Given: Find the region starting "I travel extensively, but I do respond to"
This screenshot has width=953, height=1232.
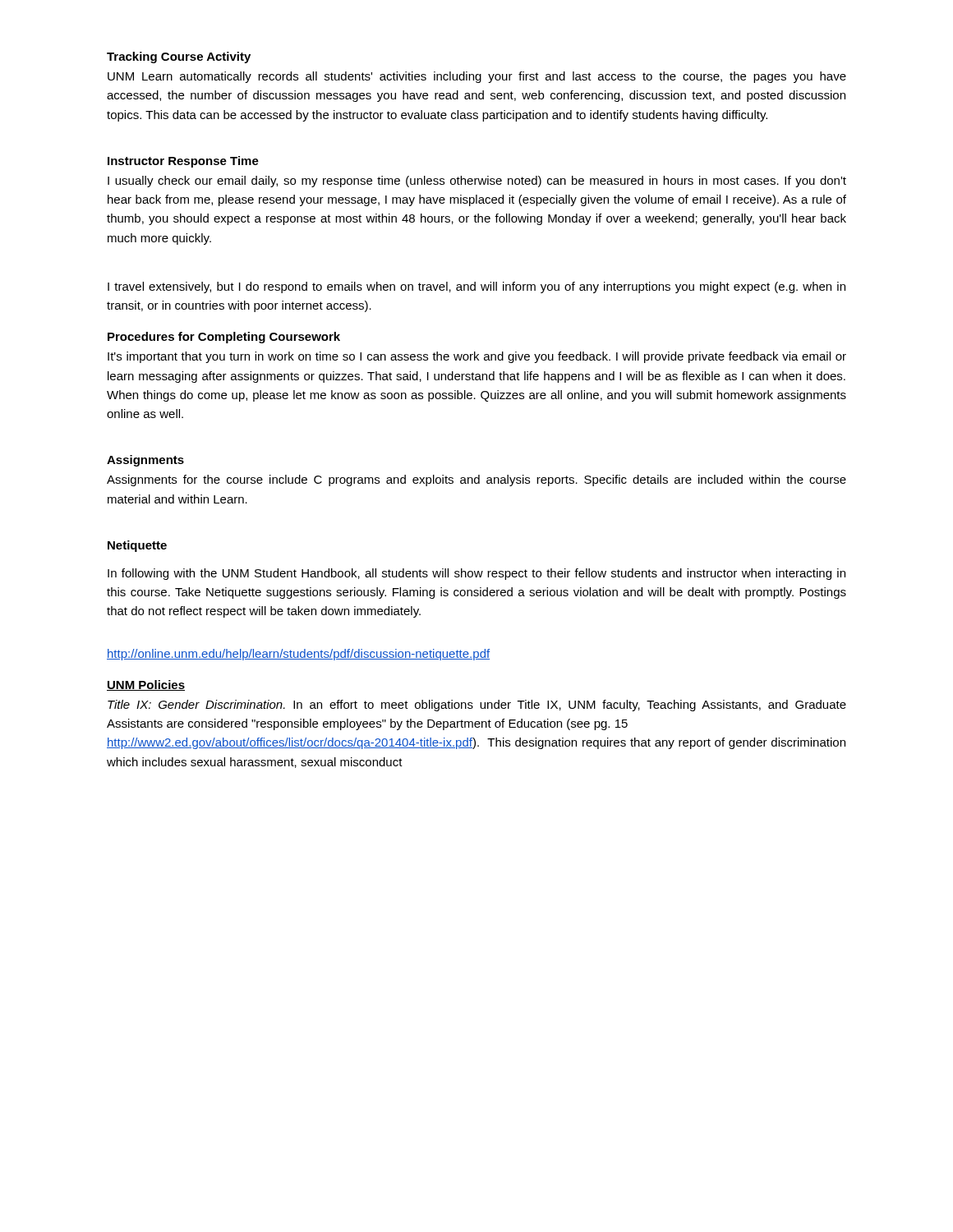Looking at the screenshot, I should 476,296.
